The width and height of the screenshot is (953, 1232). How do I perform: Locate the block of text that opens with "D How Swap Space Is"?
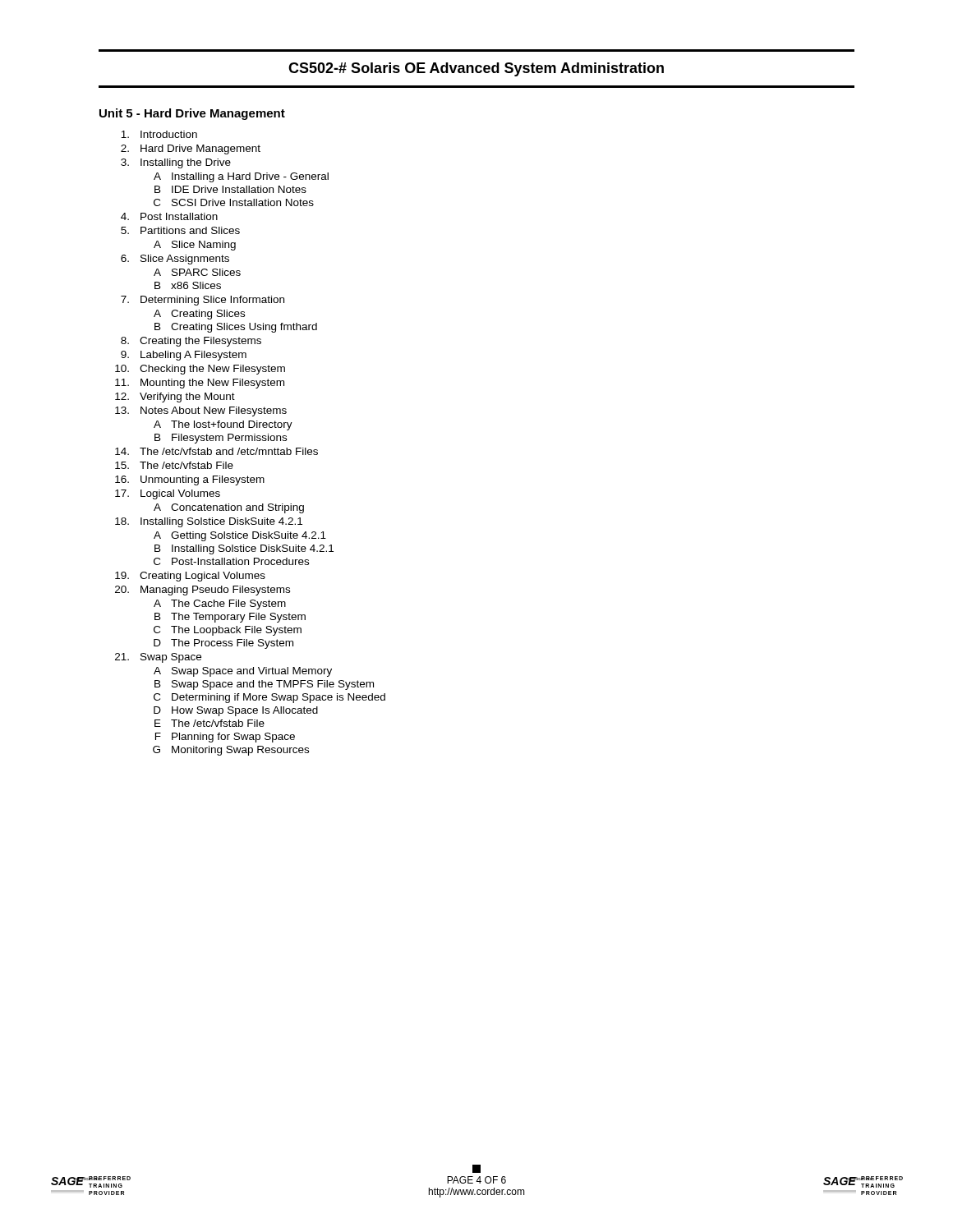236,711
